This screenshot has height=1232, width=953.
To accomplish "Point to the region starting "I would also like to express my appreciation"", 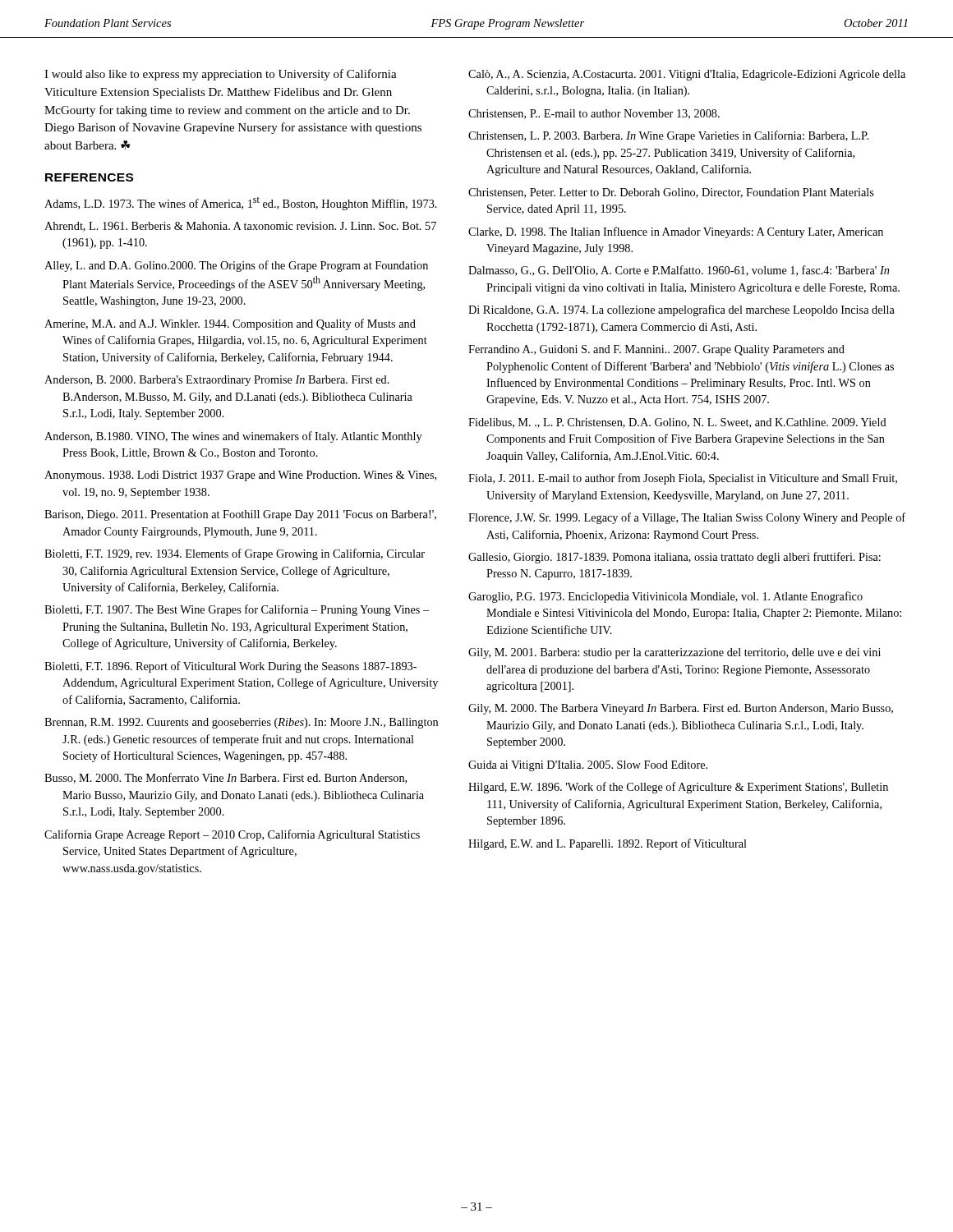I will 233,110.
